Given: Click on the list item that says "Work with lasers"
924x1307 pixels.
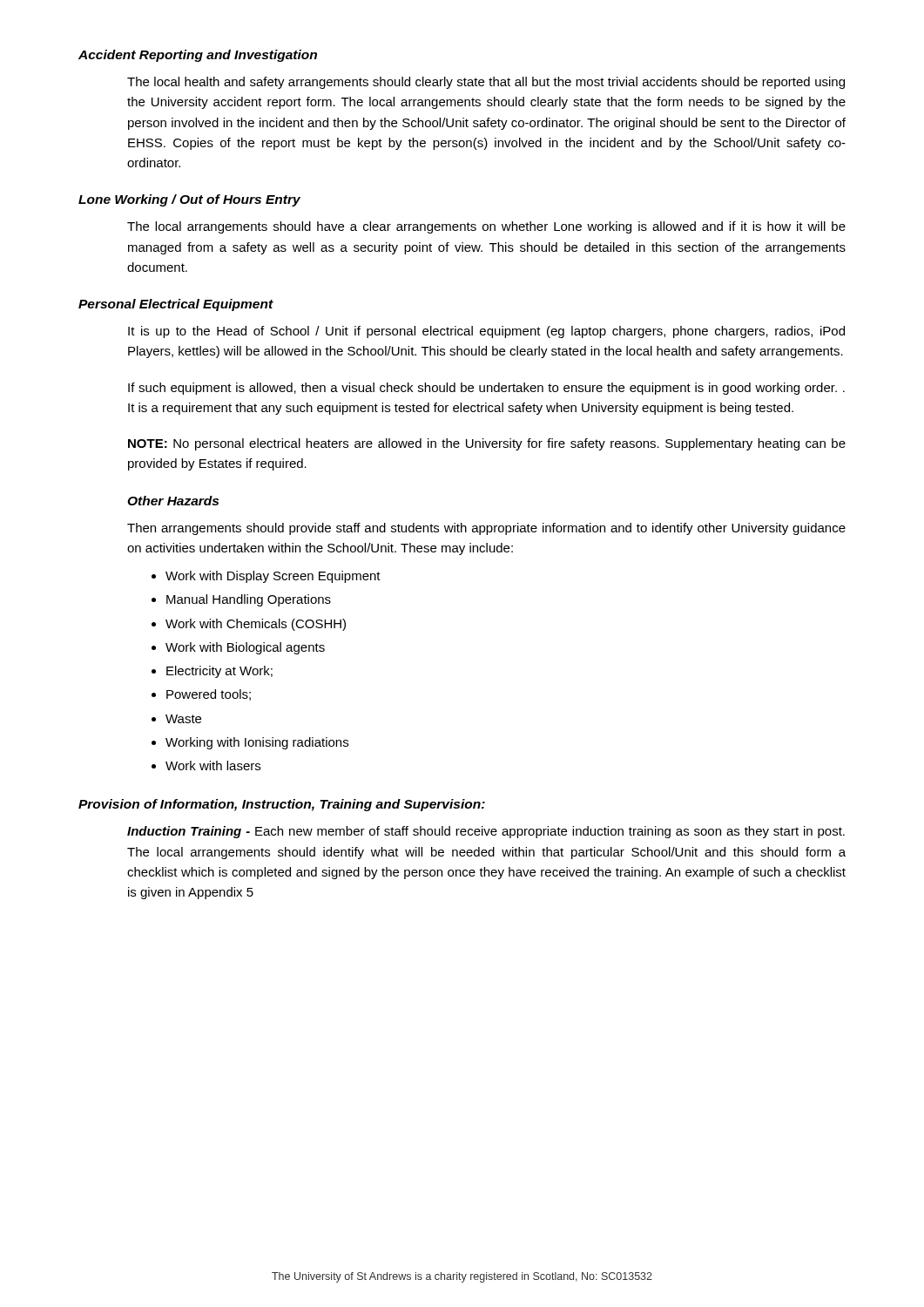Looking at the screenshot, I should tap(213, 765).
